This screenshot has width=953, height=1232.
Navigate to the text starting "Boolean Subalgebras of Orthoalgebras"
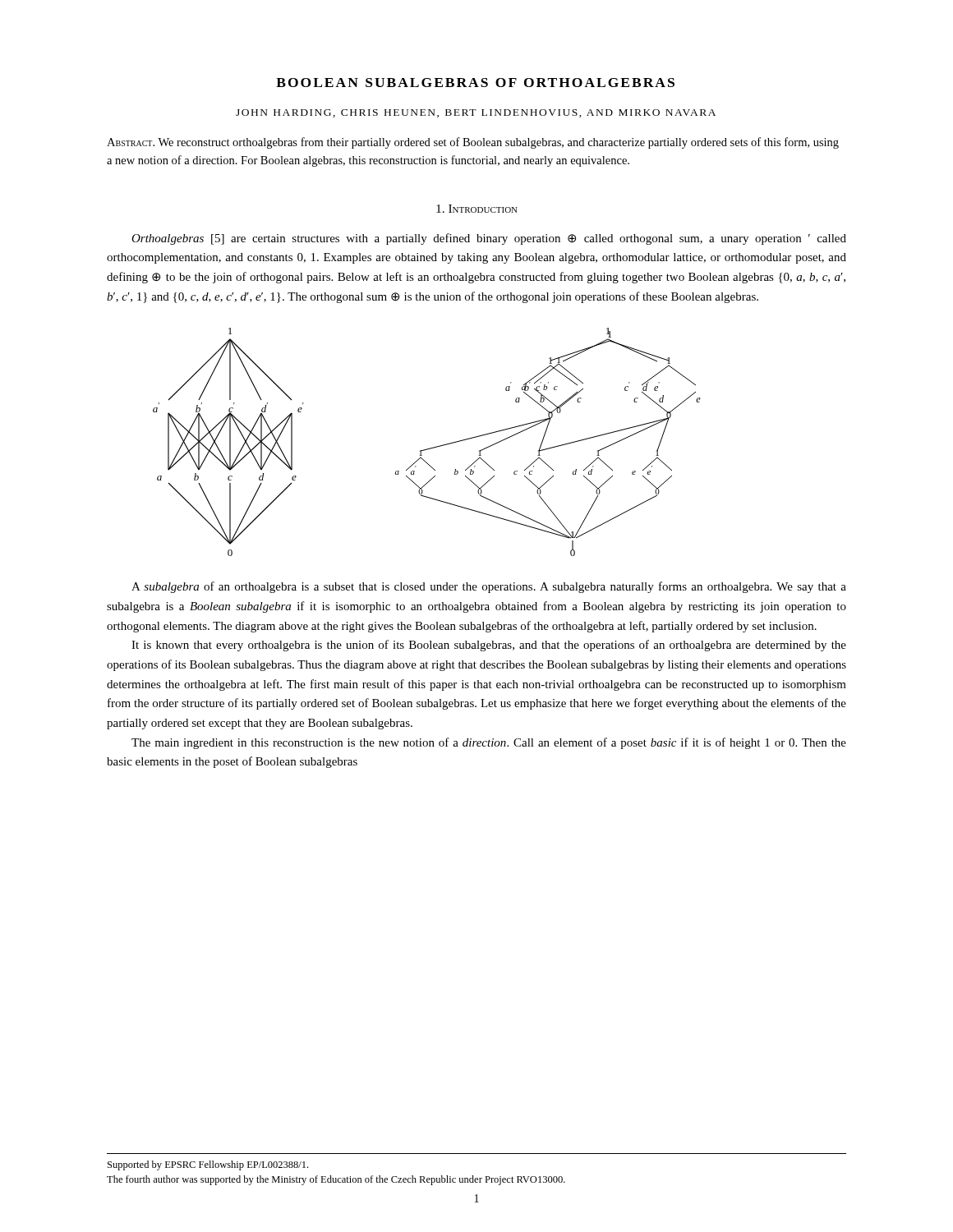pos(476,82)
